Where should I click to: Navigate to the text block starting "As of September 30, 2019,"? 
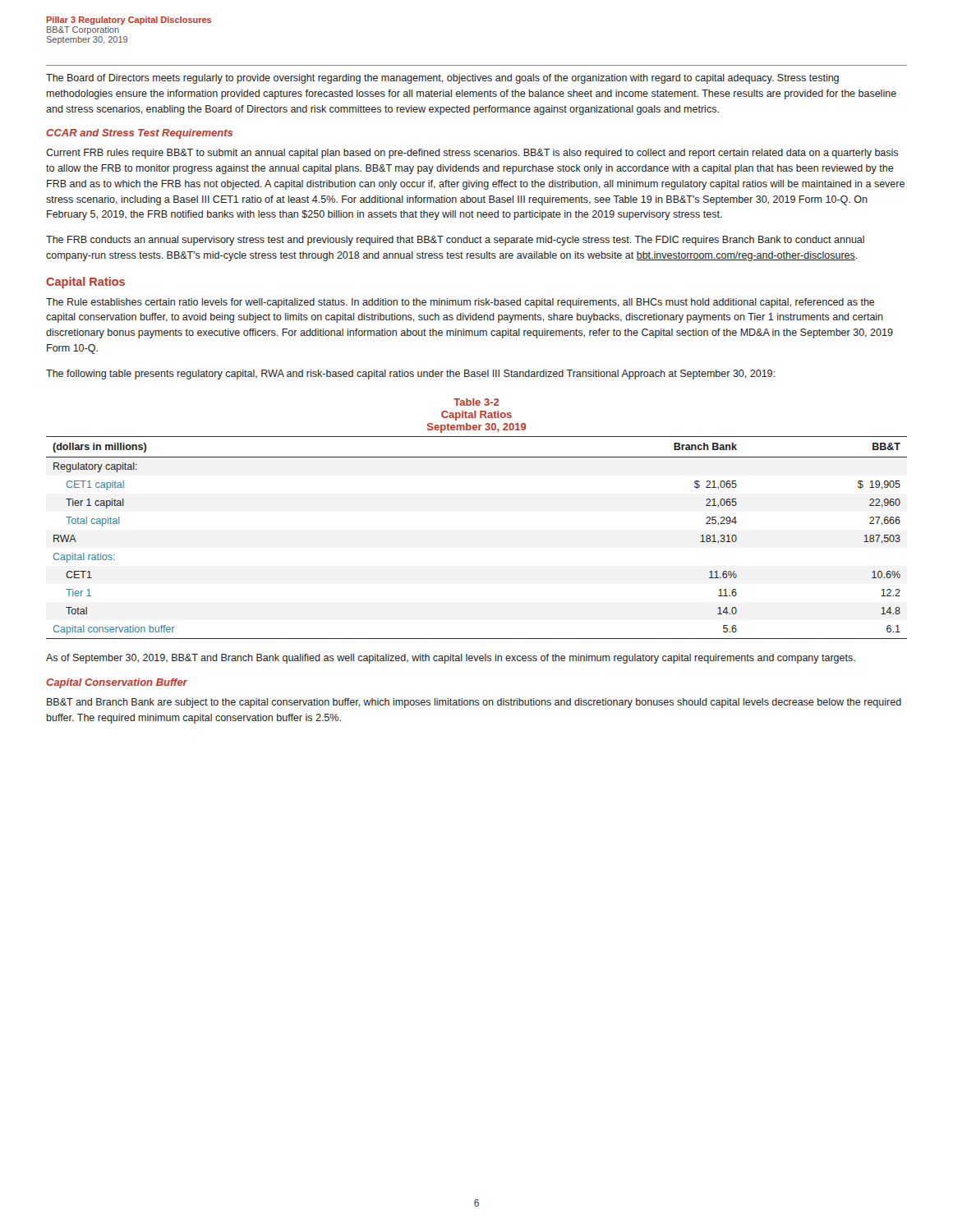click(451, 658)
